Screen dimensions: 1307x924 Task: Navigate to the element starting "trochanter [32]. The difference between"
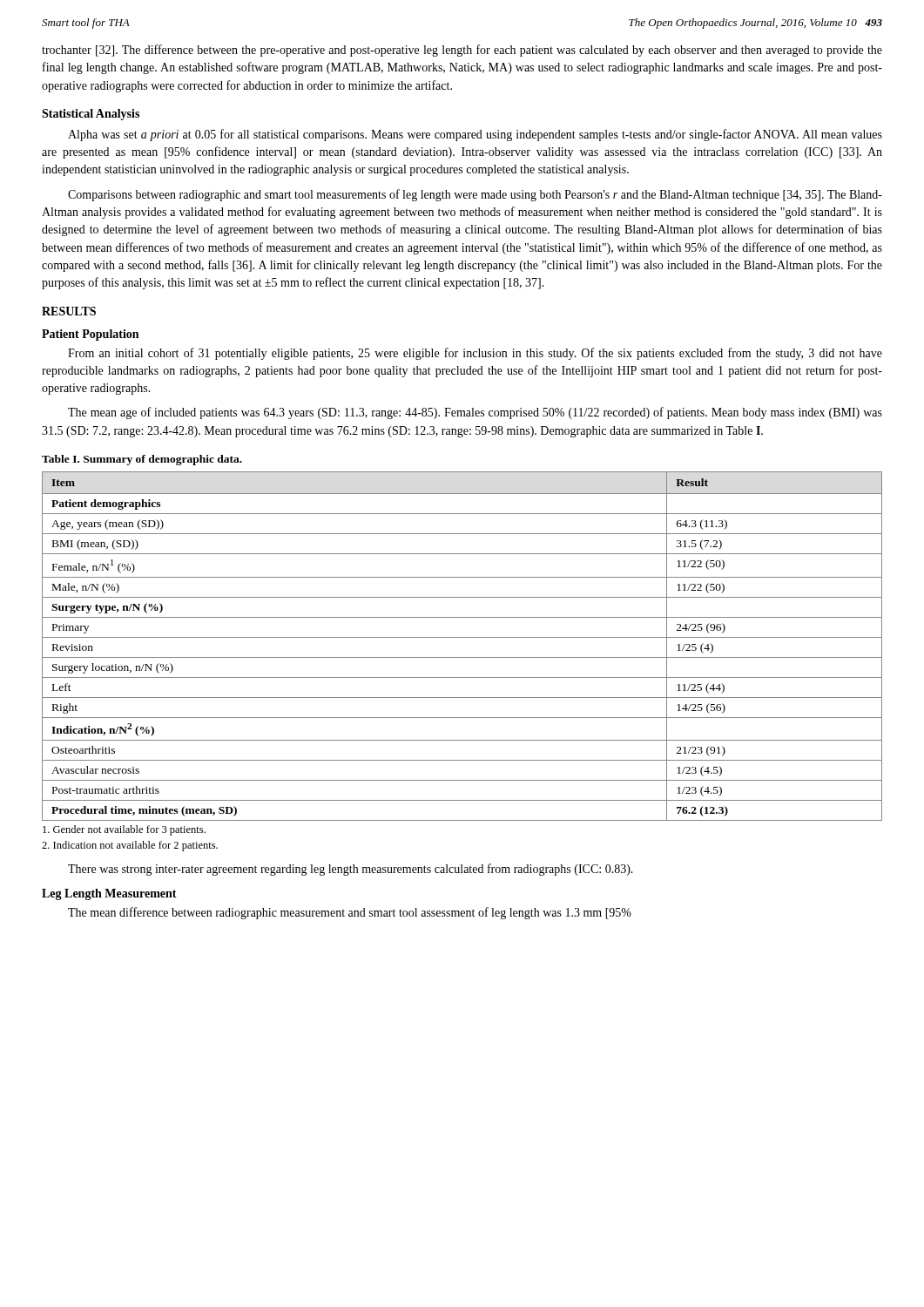click(462, 68)
